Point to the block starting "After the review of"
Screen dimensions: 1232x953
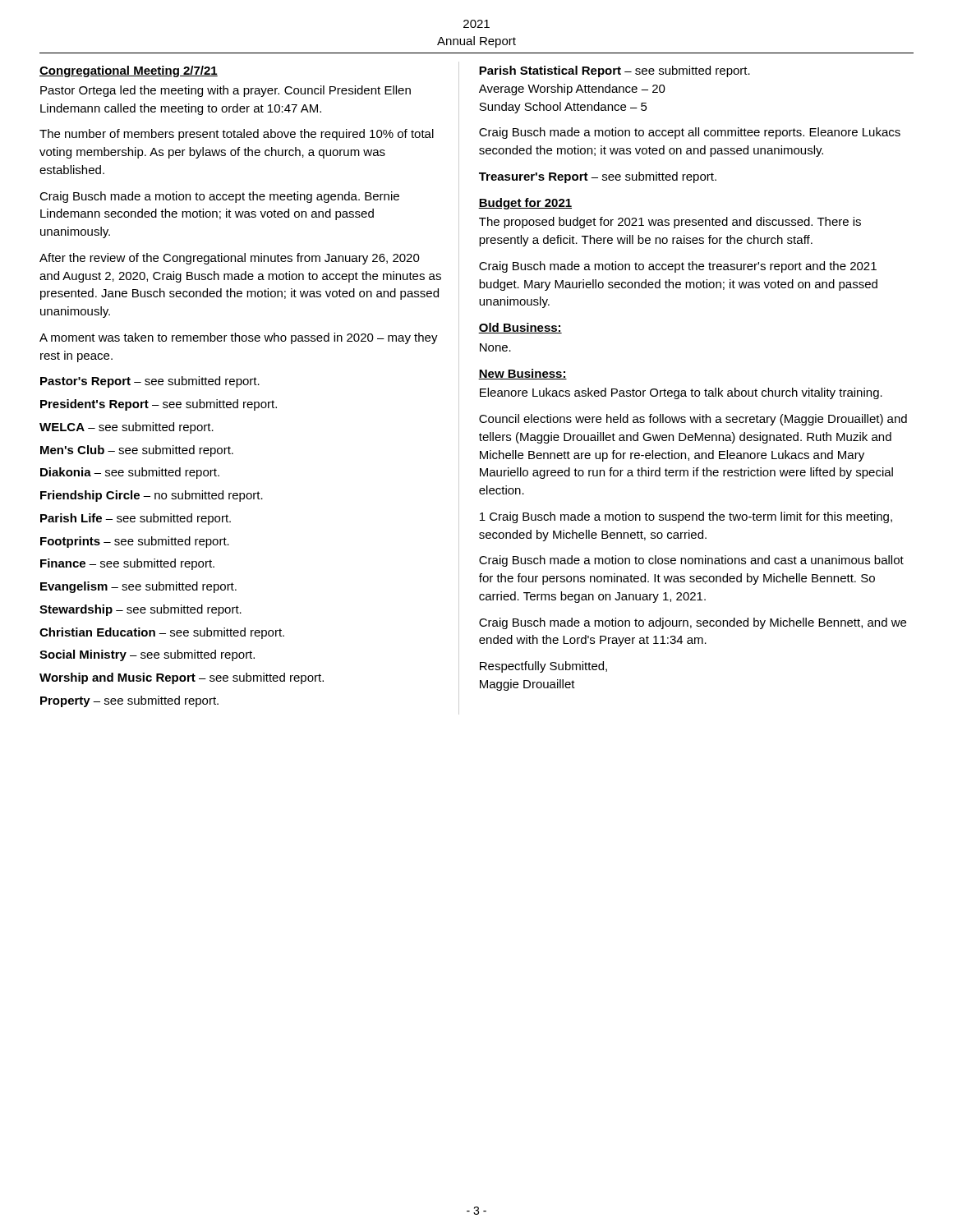click(241, 284)
